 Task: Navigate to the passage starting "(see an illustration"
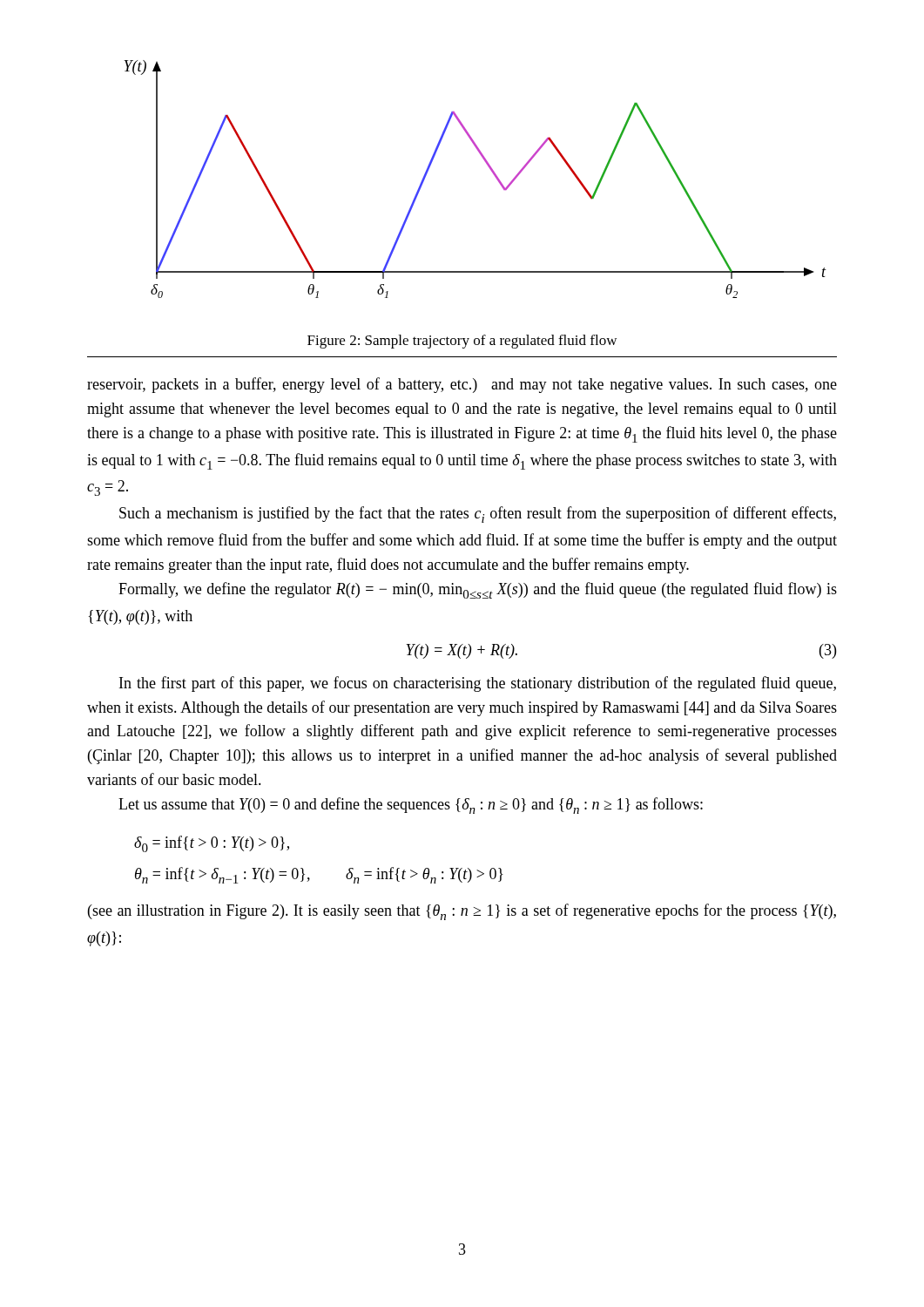[462, 924]
